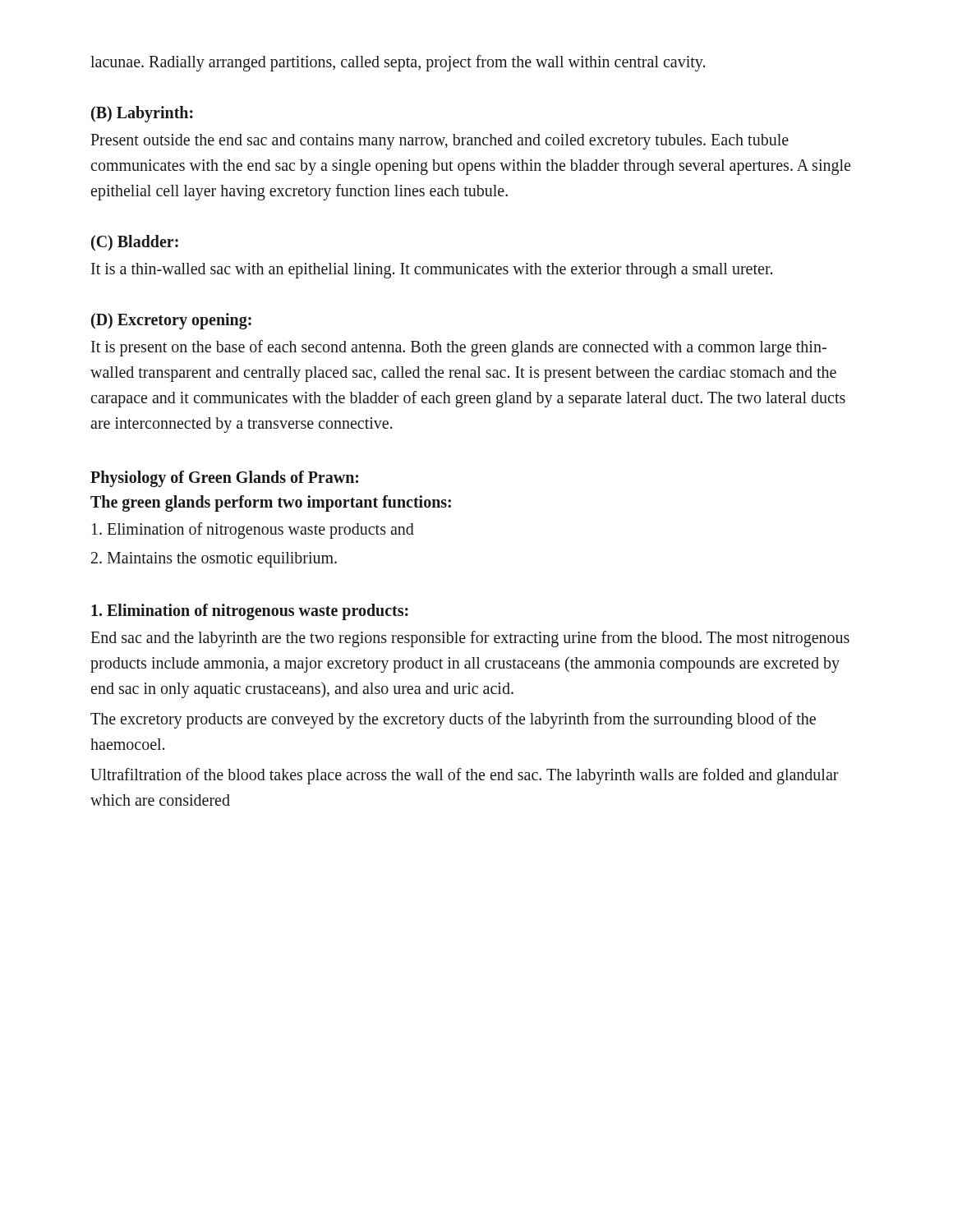Find the section header with the text "(D) Excretory opening:"
Viewport: 953px width, 1232px height.
click(171, 321)
